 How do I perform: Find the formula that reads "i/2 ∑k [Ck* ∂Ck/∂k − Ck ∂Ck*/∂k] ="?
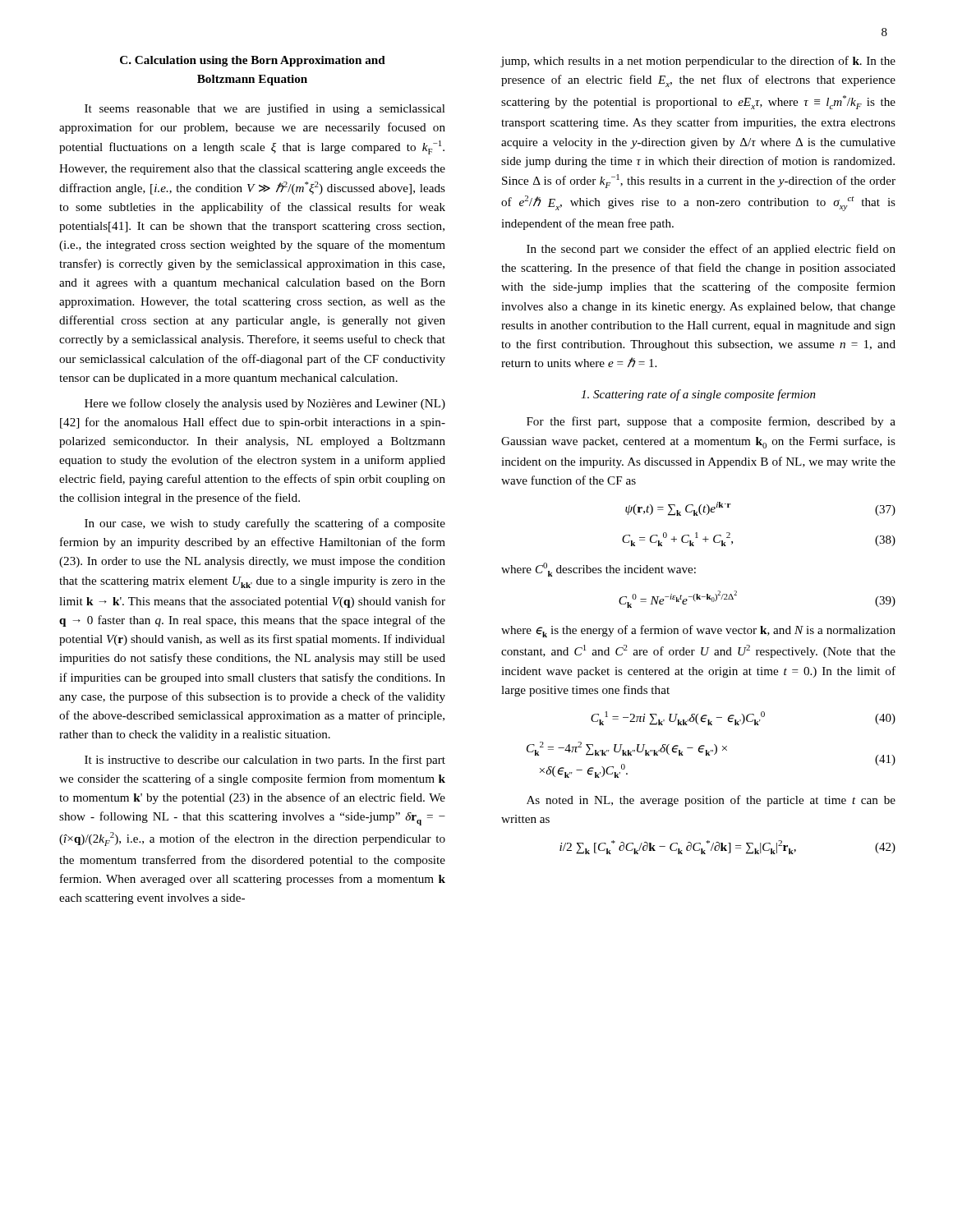point(698,847)
